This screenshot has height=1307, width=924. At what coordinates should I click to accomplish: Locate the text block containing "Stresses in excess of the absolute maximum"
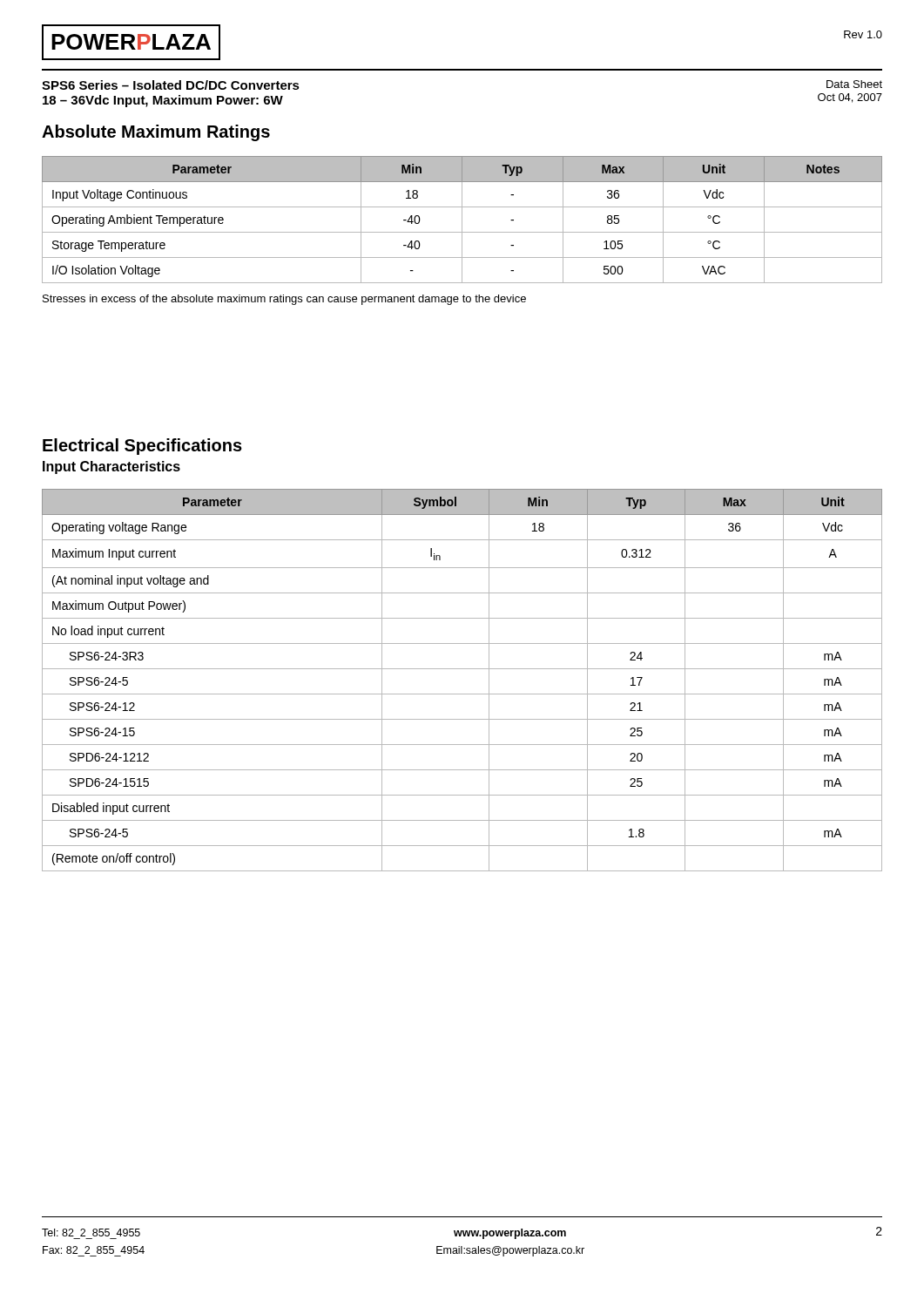tap(284, 298)
